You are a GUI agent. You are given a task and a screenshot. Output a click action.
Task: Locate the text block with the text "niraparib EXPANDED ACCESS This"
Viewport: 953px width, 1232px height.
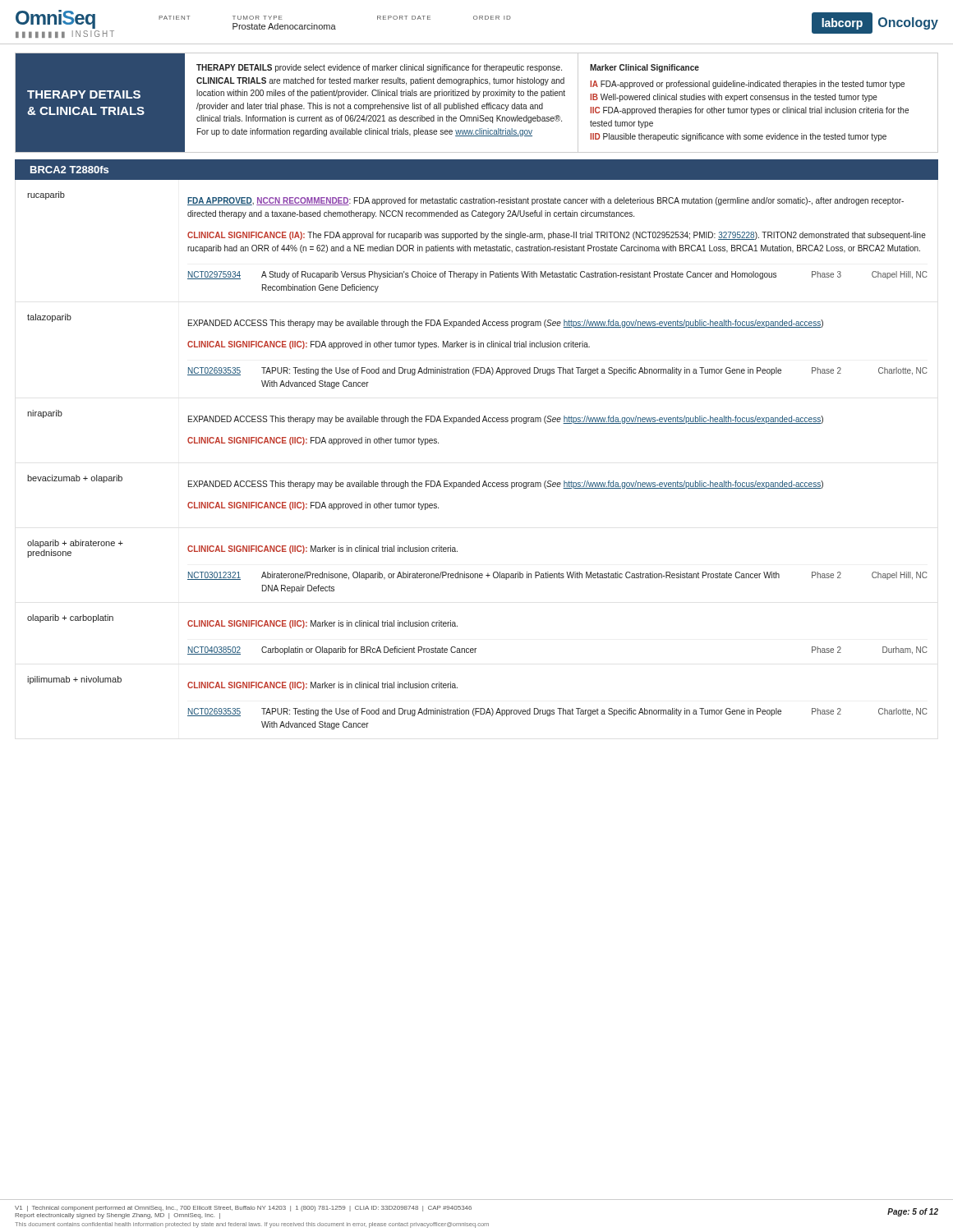coord(476,430)
